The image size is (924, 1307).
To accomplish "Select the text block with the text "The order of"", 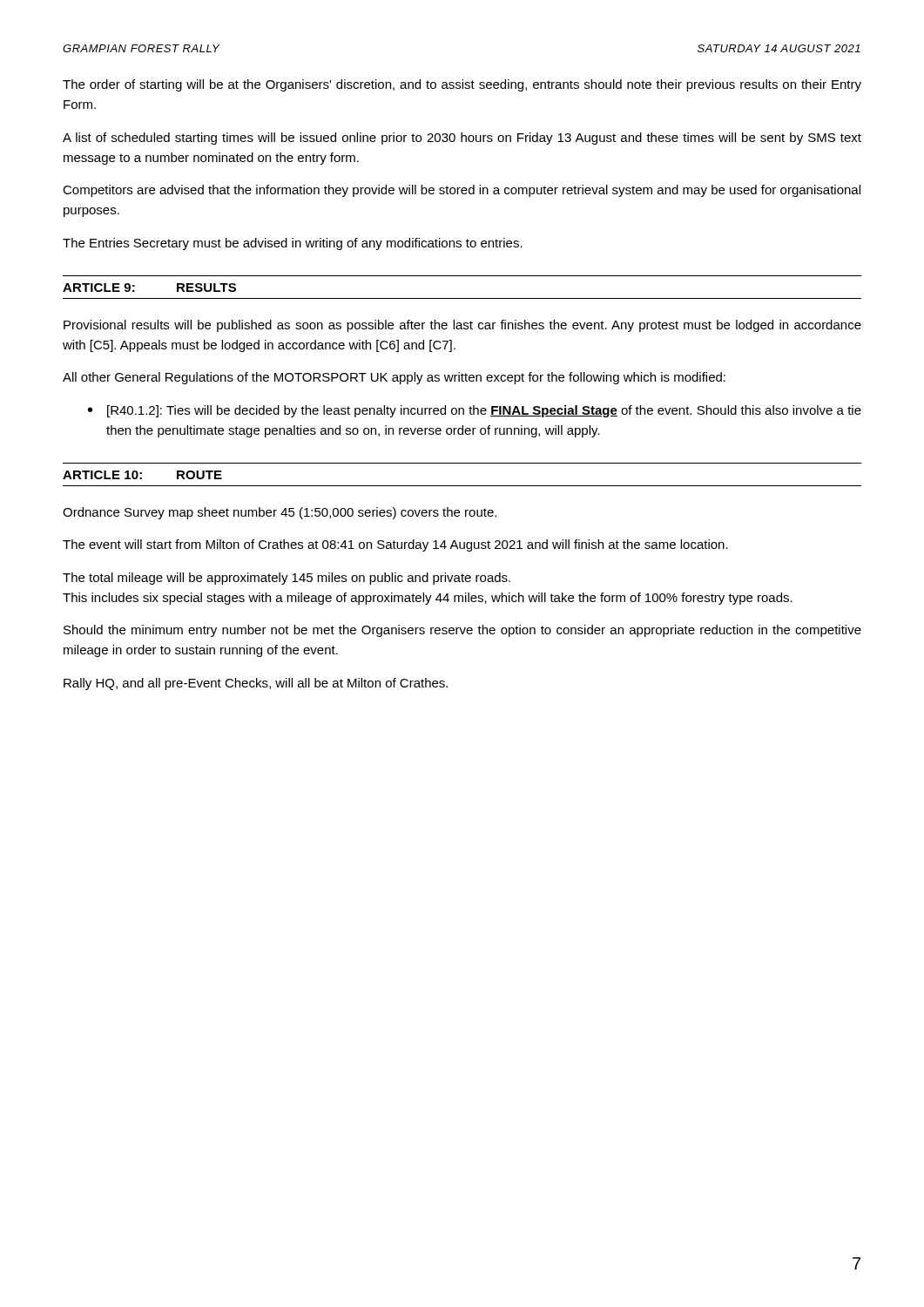I will coord(462,94).
